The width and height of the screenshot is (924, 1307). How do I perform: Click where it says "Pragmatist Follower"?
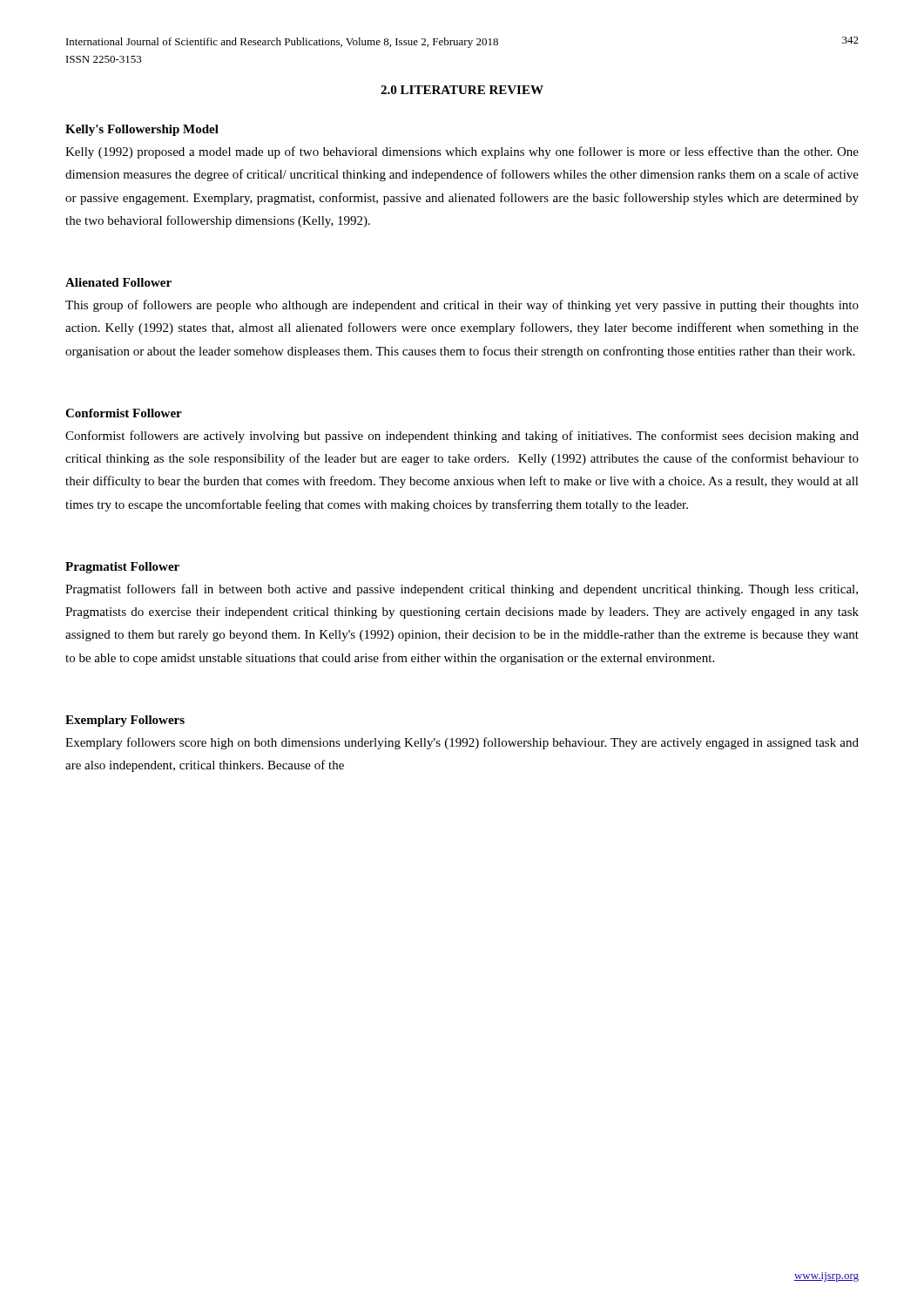coord(122,566)
